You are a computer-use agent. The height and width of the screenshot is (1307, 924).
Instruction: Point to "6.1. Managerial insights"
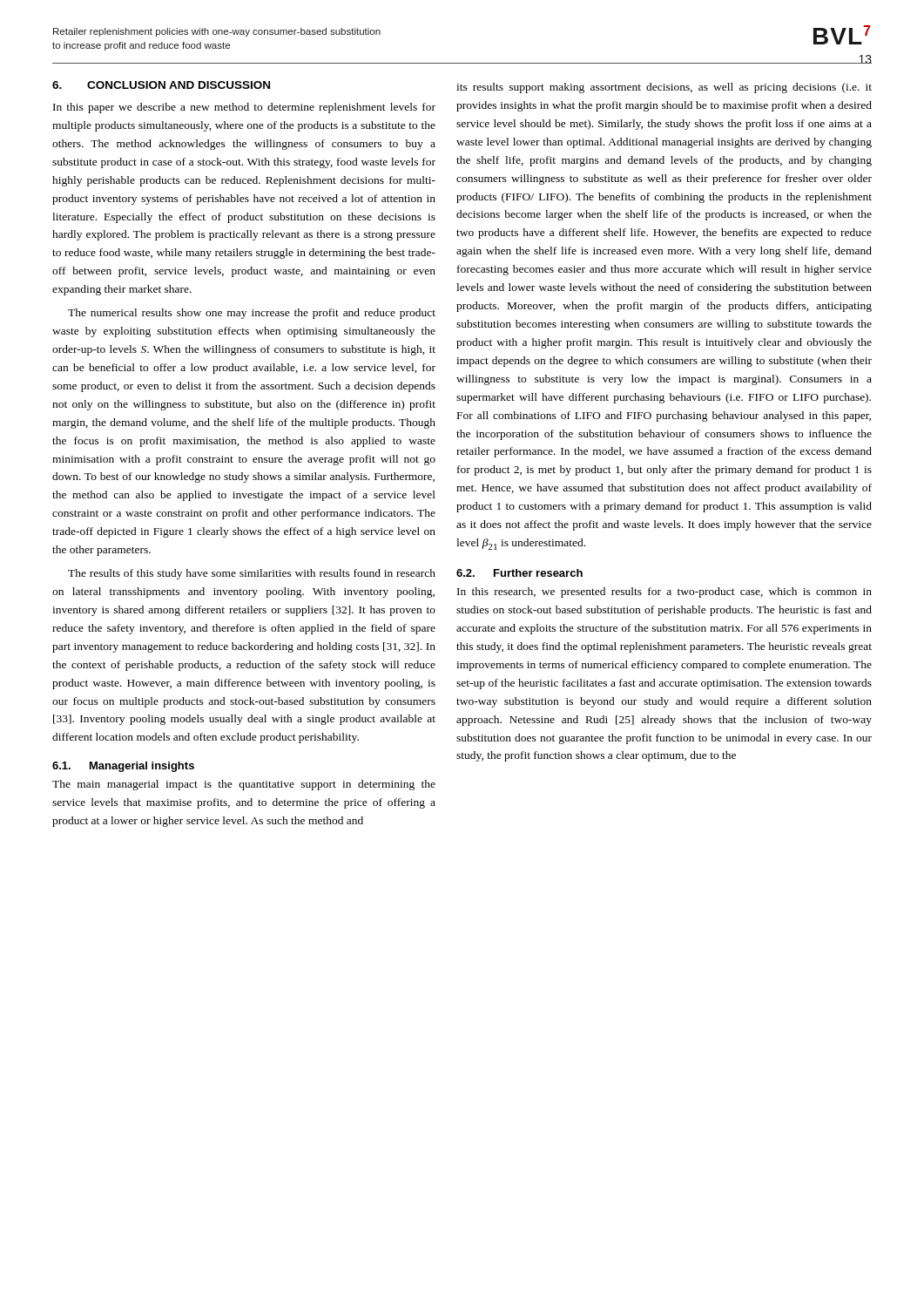[x=123, y=766]
